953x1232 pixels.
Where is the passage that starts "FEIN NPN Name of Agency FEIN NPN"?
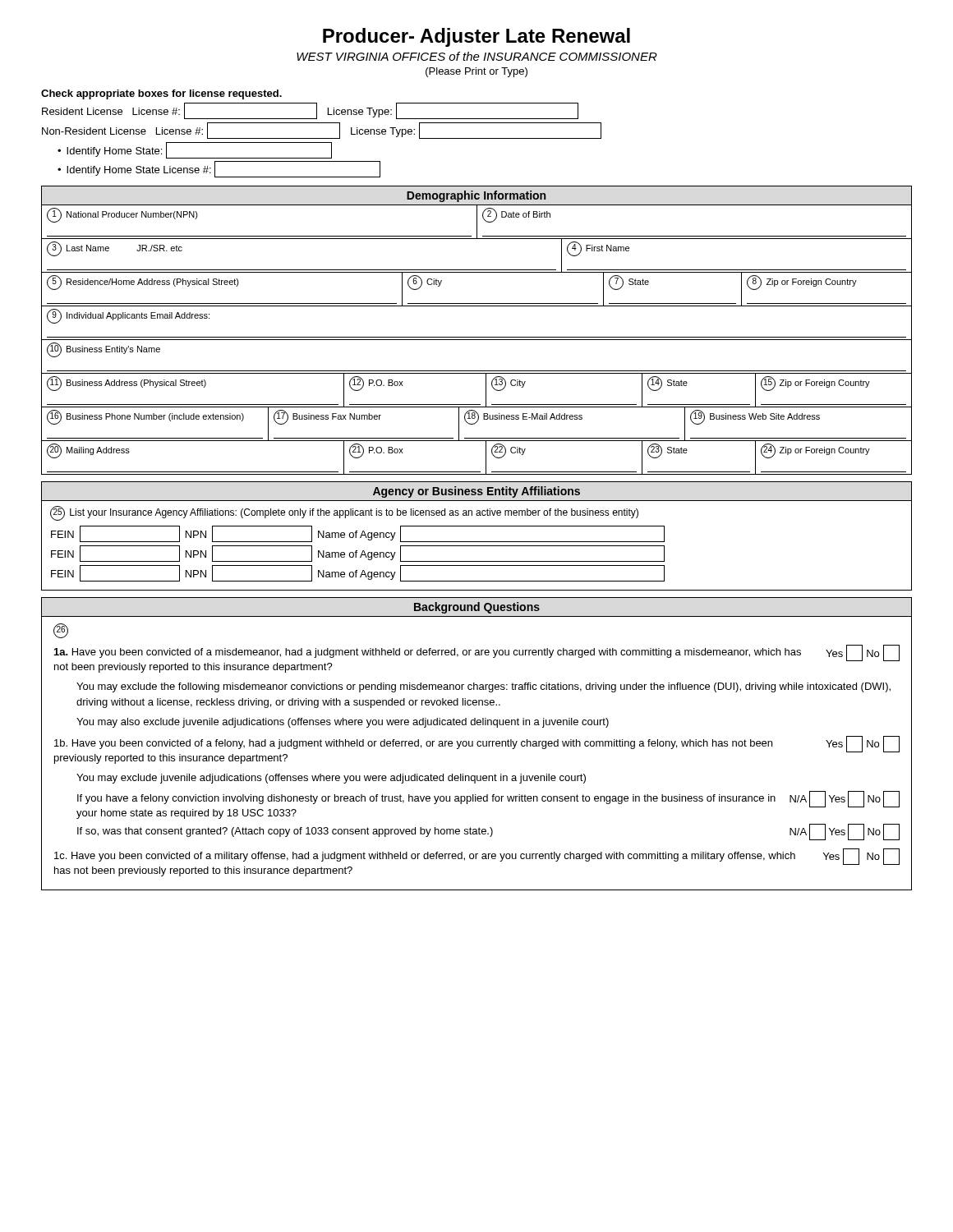(476, 554)
